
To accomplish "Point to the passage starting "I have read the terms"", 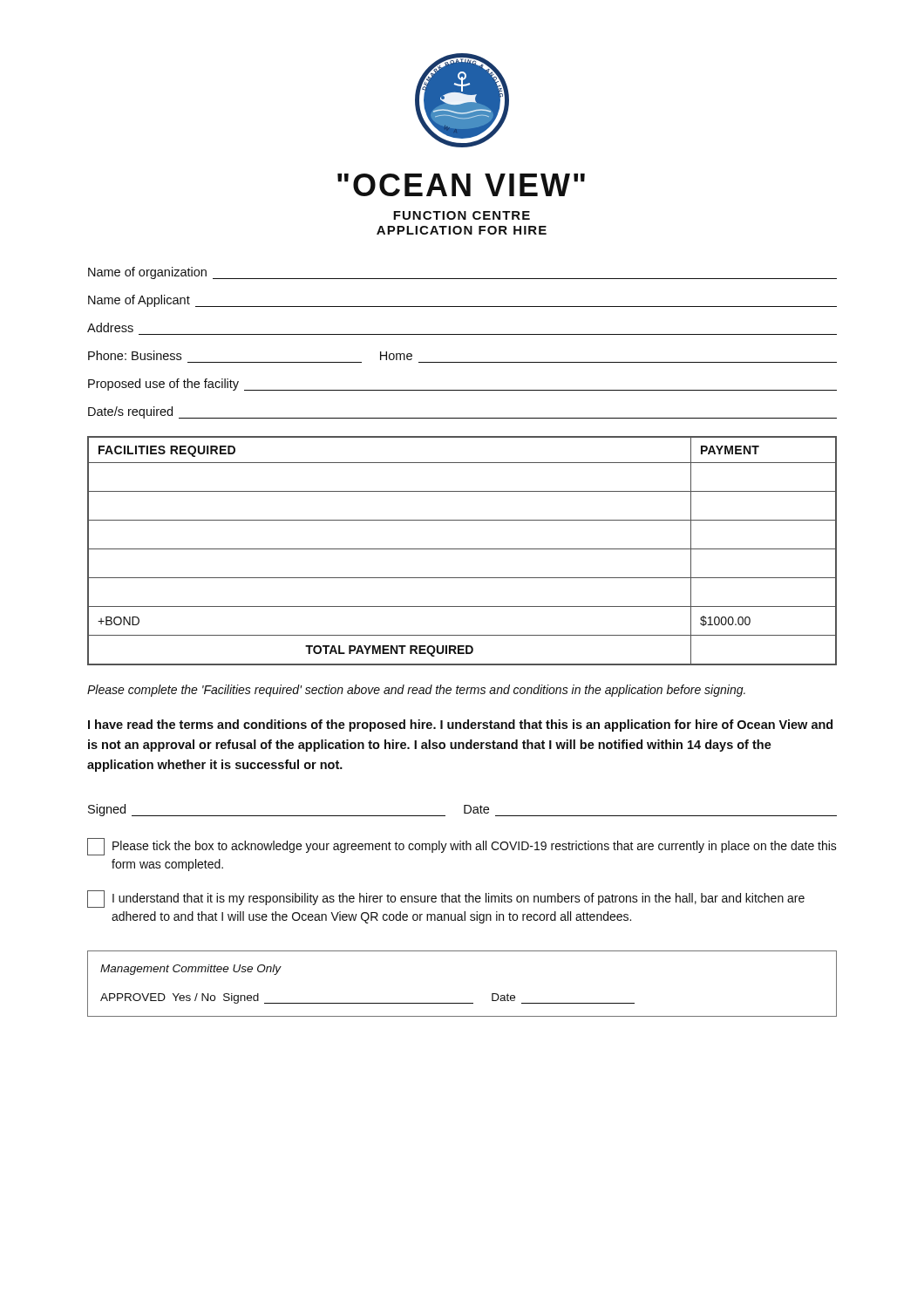I will coord(460,745).
